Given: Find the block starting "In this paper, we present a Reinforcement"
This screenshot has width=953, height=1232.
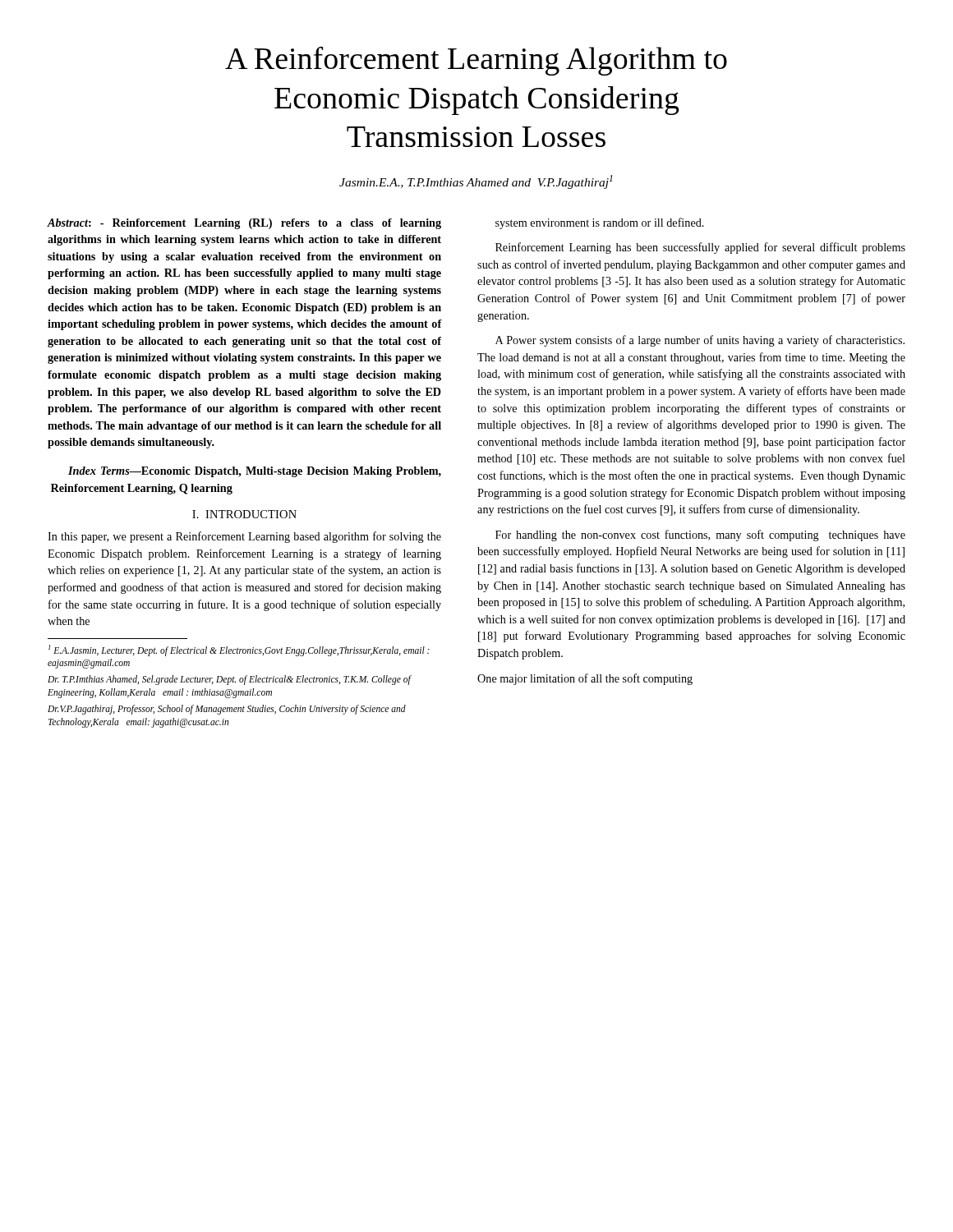Looking at the screenshot, I should [x=244, y=579].
